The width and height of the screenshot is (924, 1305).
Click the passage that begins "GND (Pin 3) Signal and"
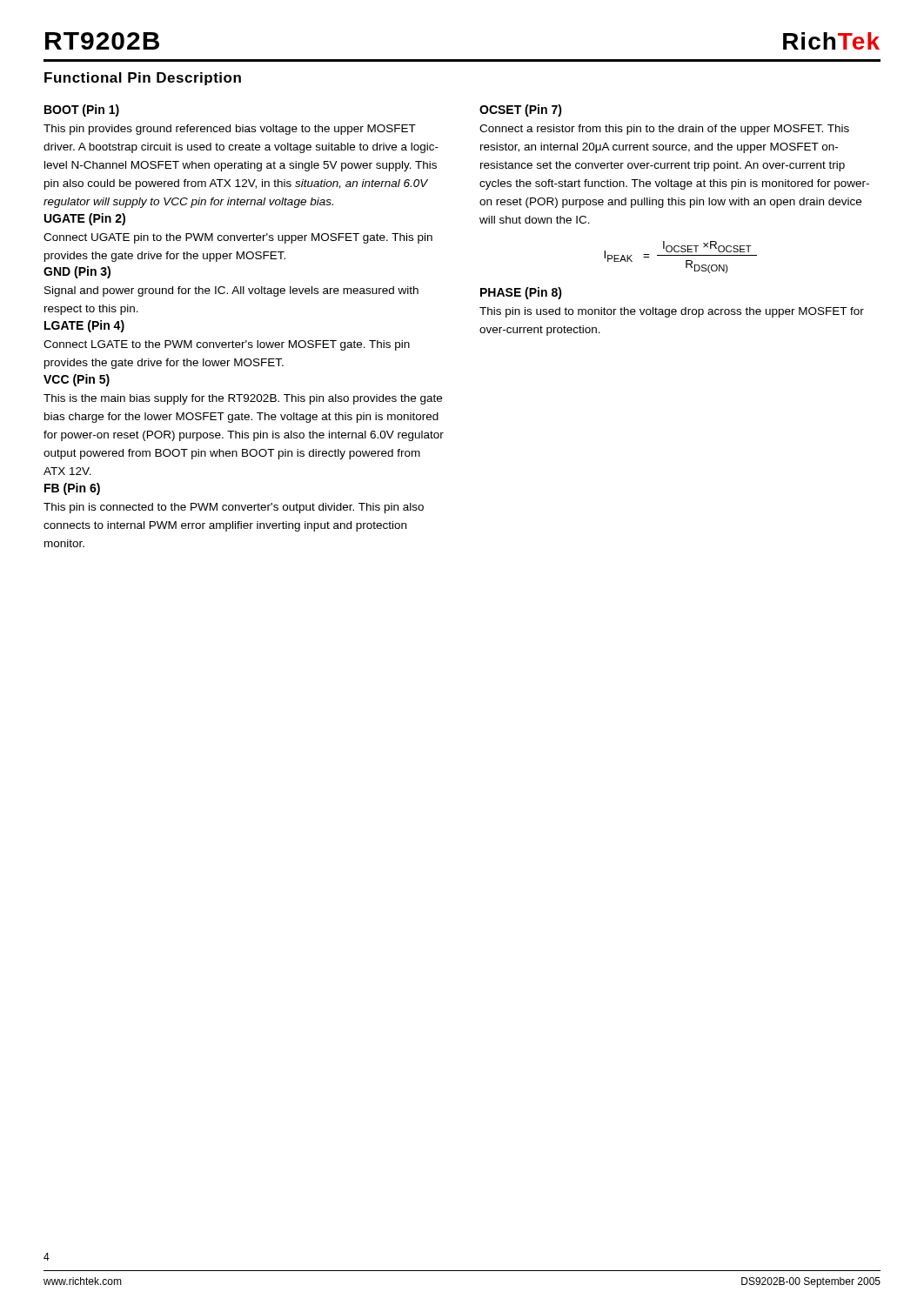(244, 292)
